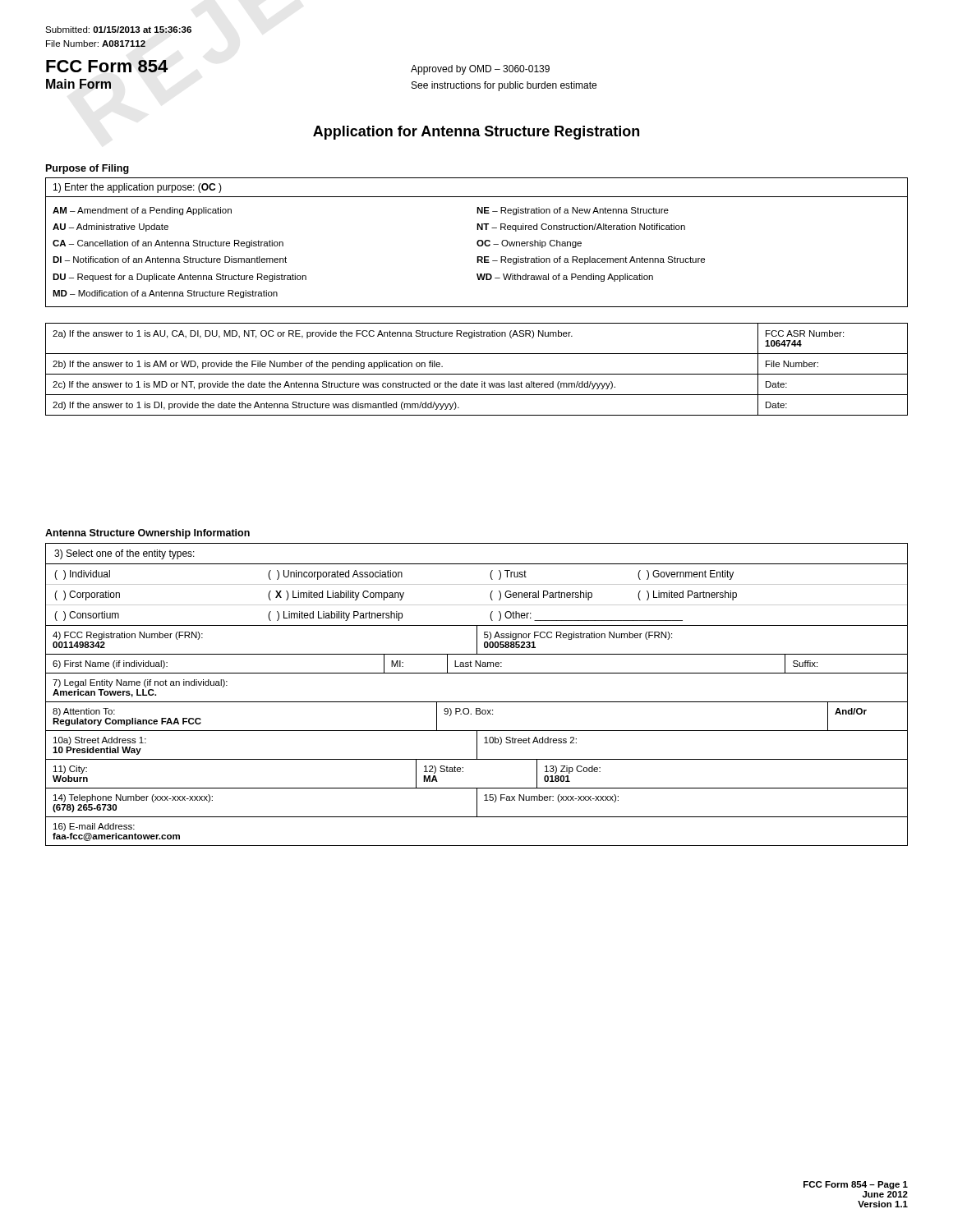This screenshot has width=953, height=1232.
Task: Select the table that reads "3) Select one"
Action: (476, 694)
